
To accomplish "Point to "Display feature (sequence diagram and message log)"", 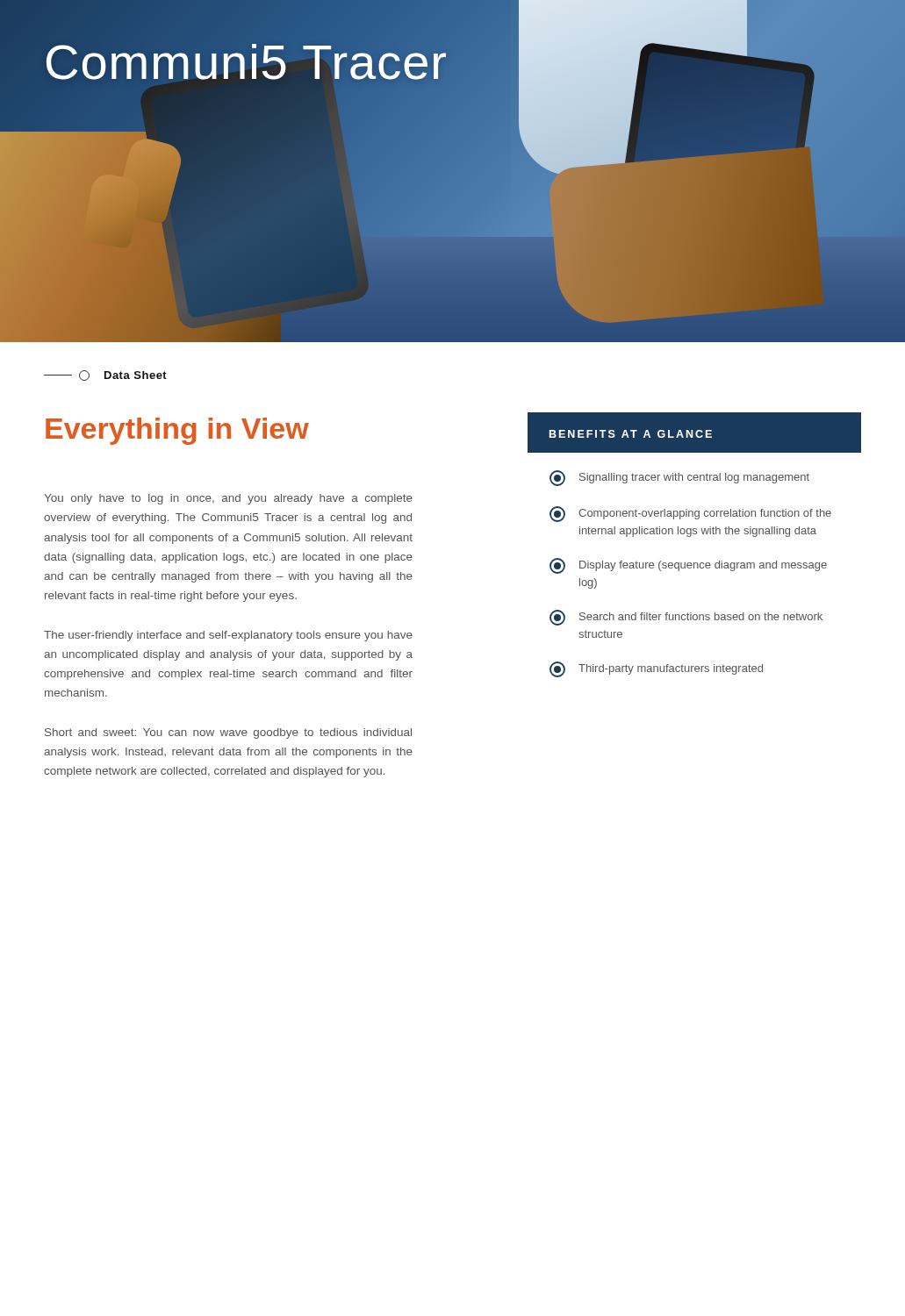I will pyautogui.click(x=694, y=573).
